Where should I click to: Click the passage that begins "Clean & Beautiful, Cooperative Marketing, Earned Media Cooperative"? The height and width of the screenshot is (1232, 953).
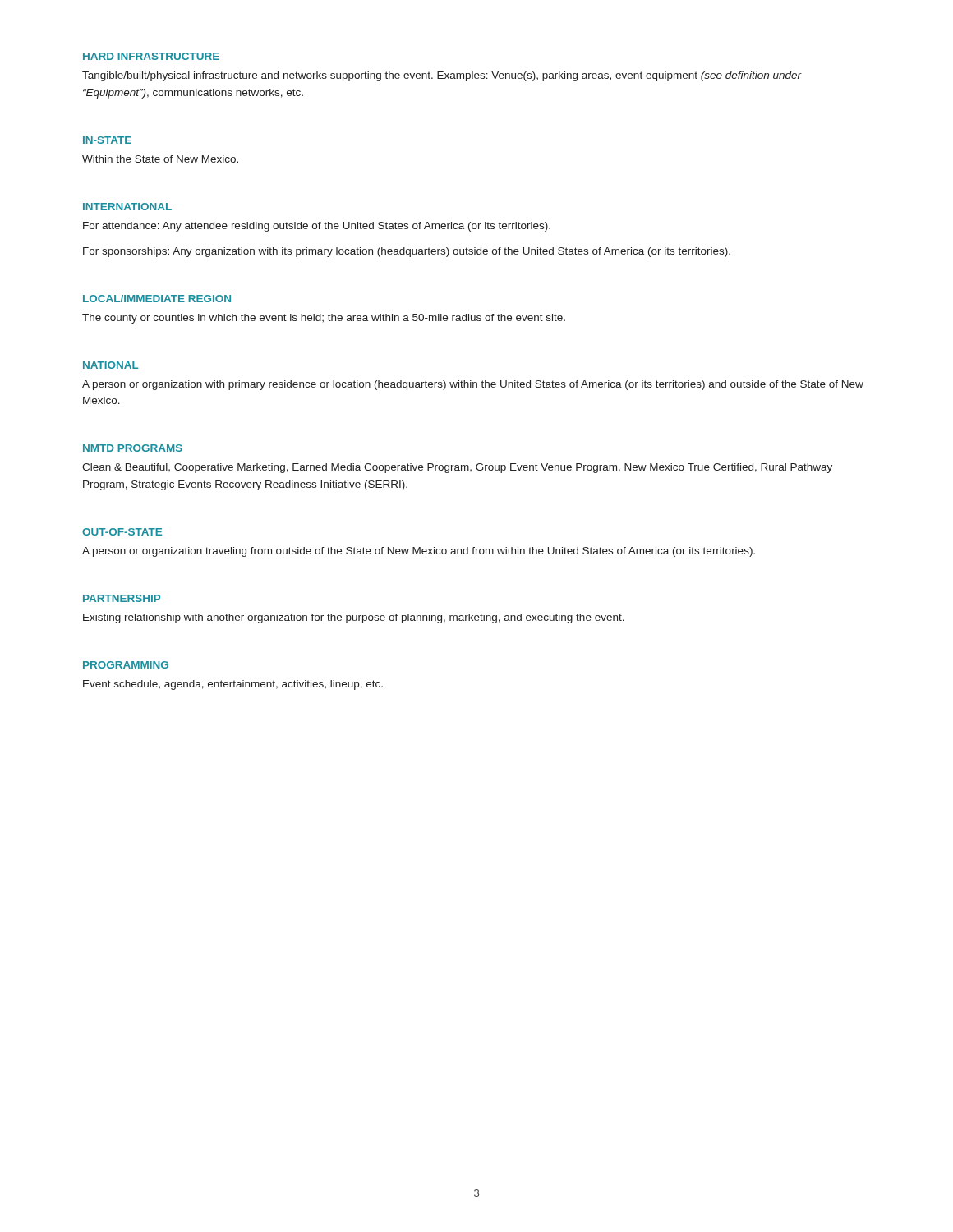pos(476,477)
